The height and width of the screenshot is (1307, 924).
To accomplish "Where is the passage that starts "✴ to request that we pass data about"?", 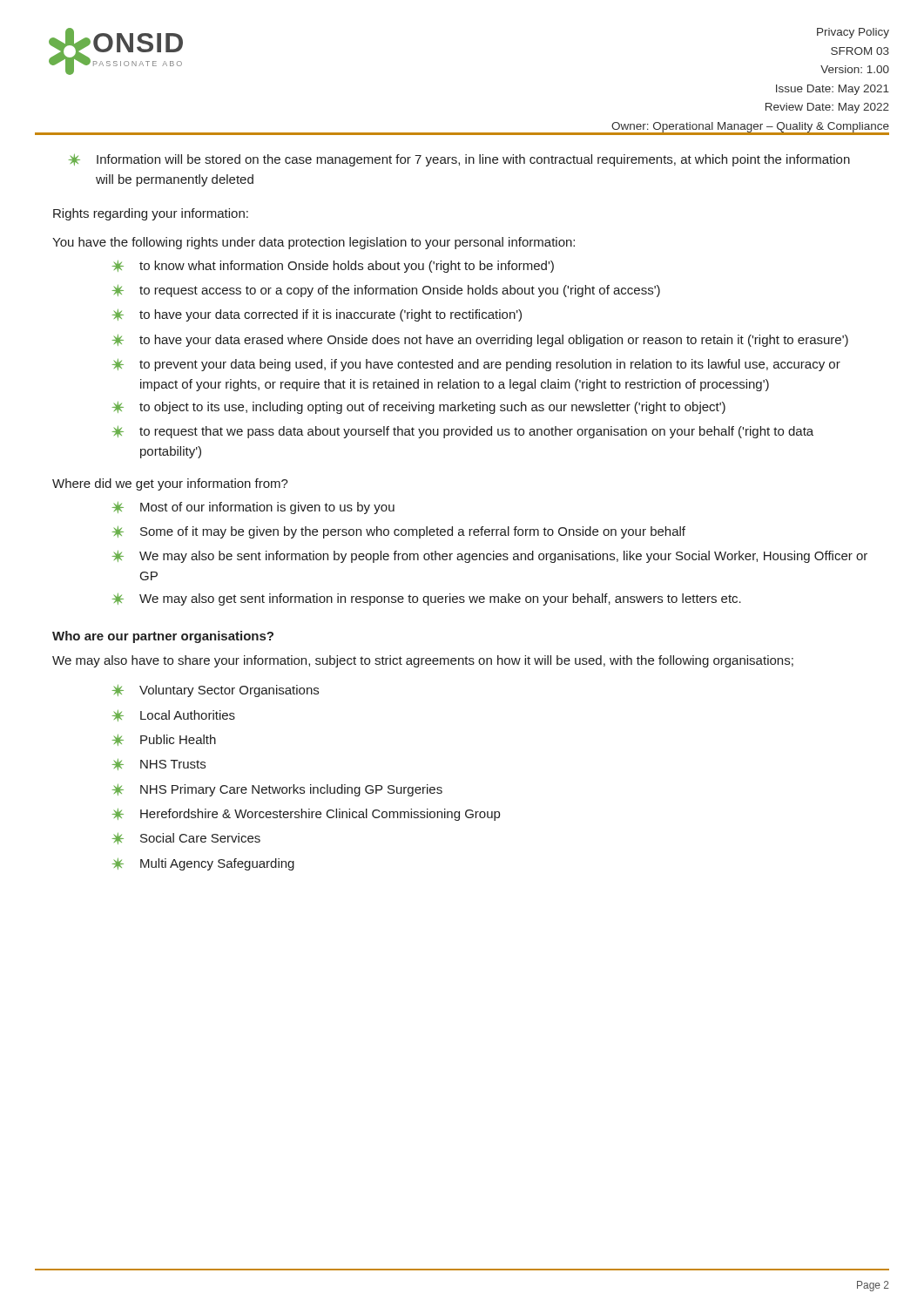I will point(484,442).
